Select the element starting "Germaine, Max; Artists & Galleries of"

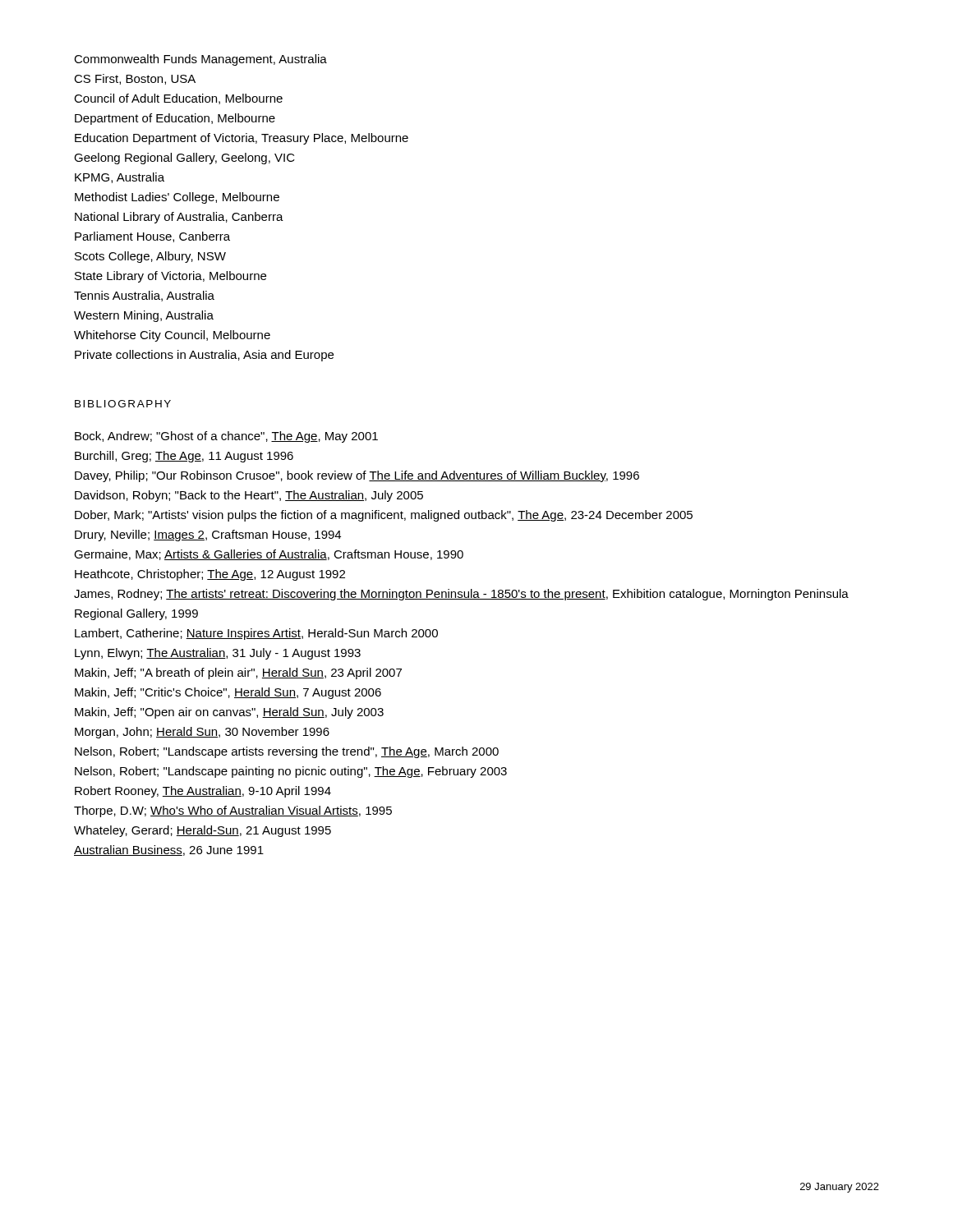click(269, 554)
